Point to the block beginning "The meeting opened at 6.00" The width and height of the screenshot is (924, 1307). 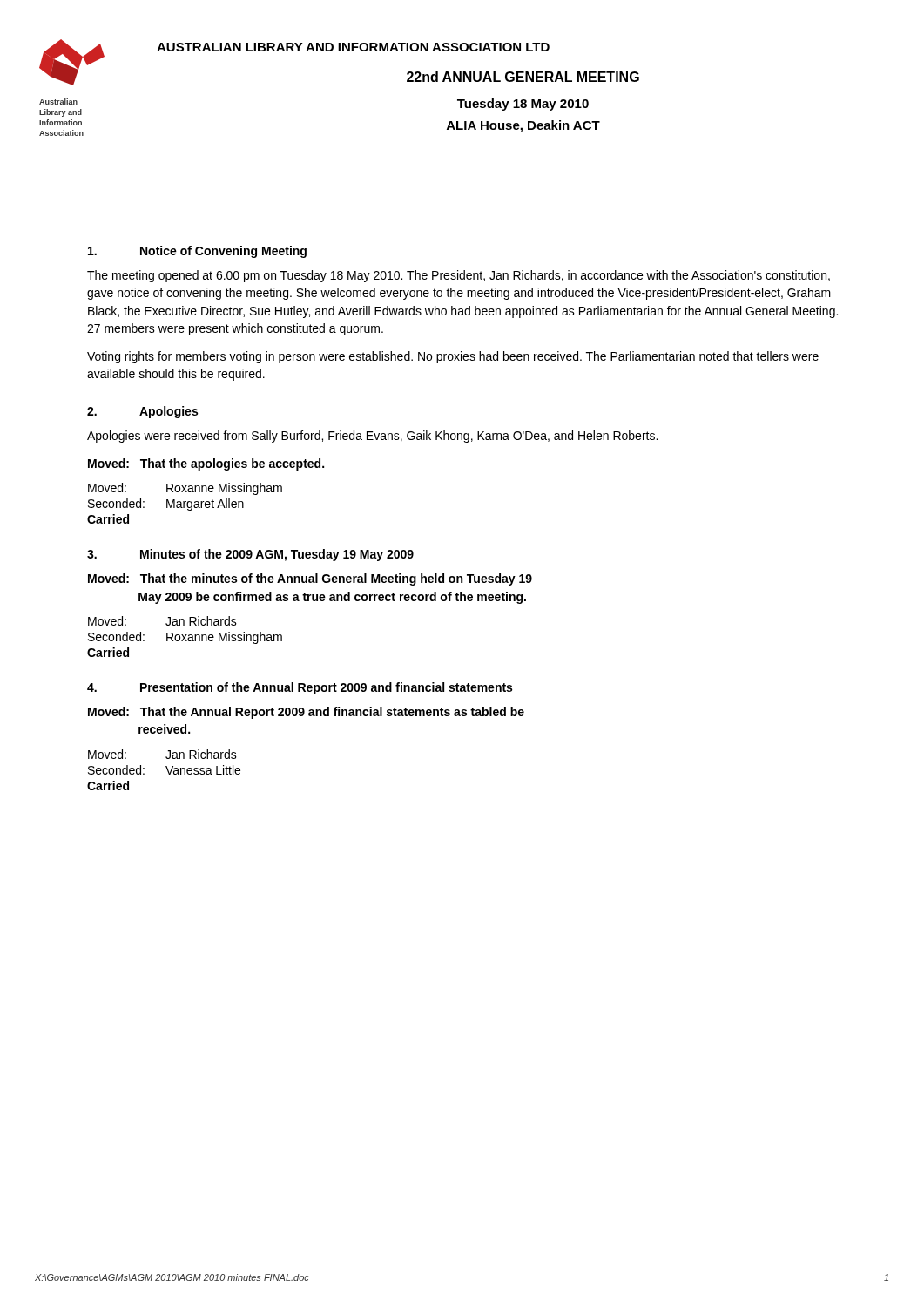coord(463,302)
